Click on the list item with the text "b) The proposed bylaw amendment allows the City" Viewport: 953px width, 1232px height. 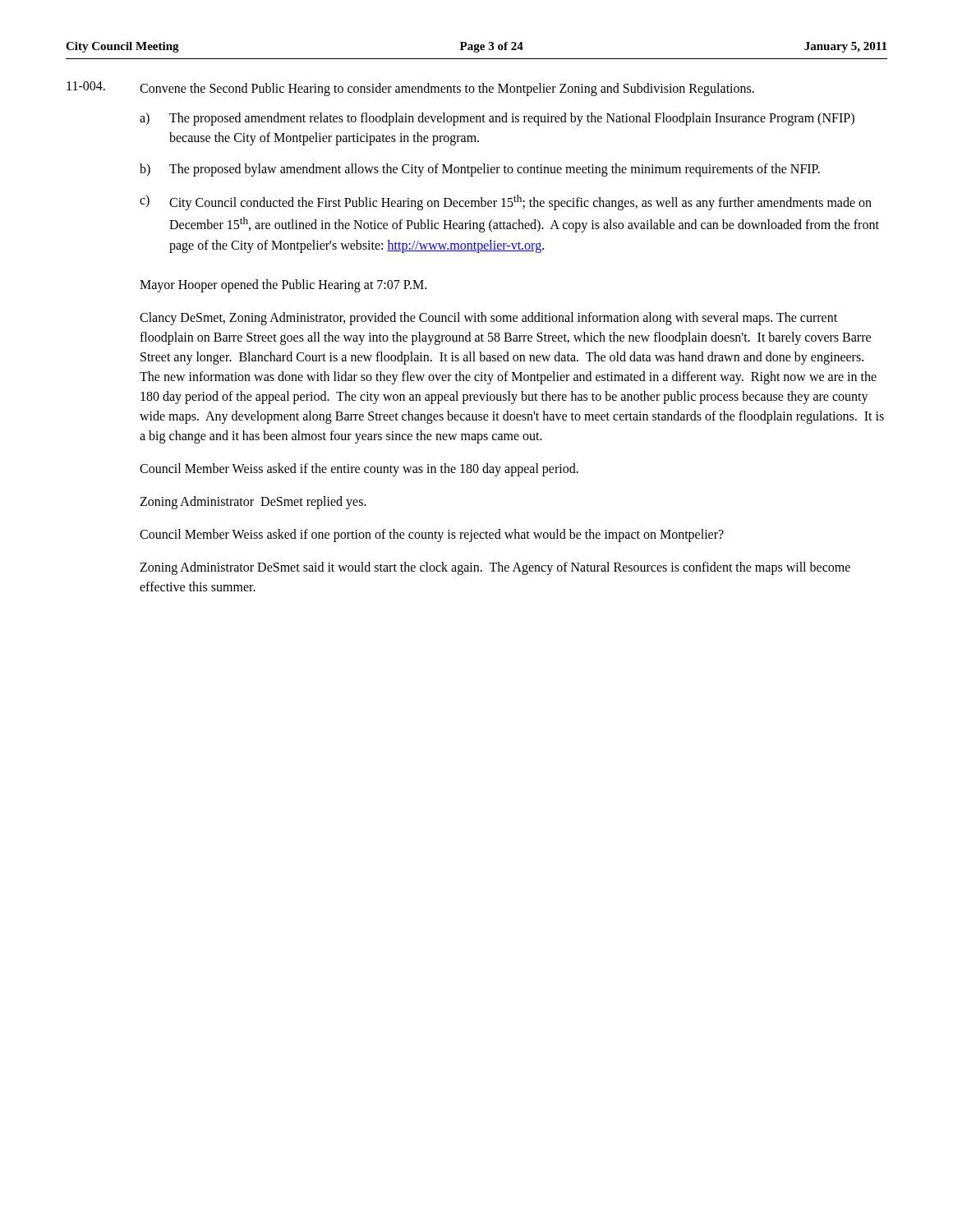pyautogui.click(x=513, y=169)
